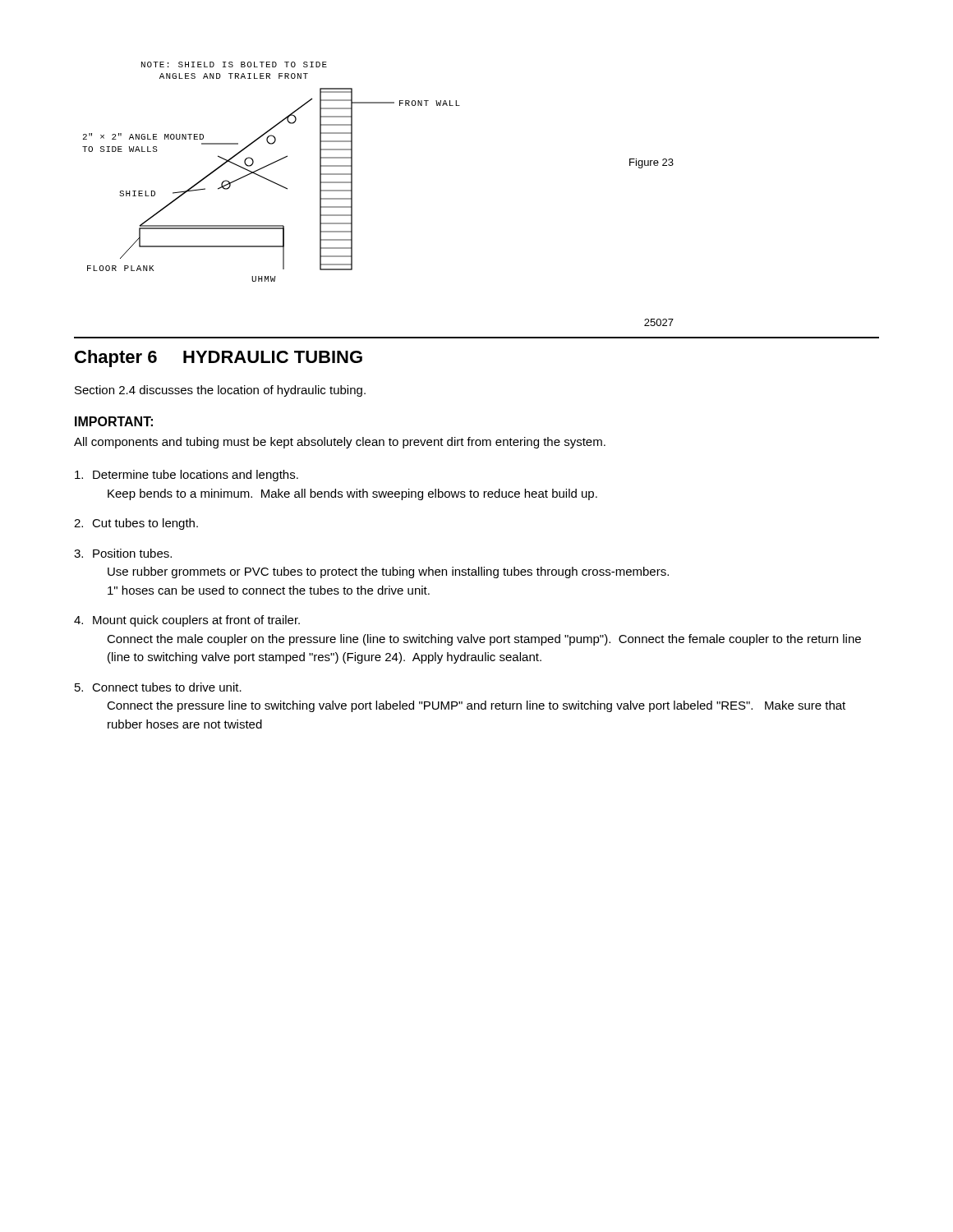The width and height of the screenshot is (953, 1232).
Task: Where is the passage that starts "Section 2.4 discusses"?
Action: [220, 390]
